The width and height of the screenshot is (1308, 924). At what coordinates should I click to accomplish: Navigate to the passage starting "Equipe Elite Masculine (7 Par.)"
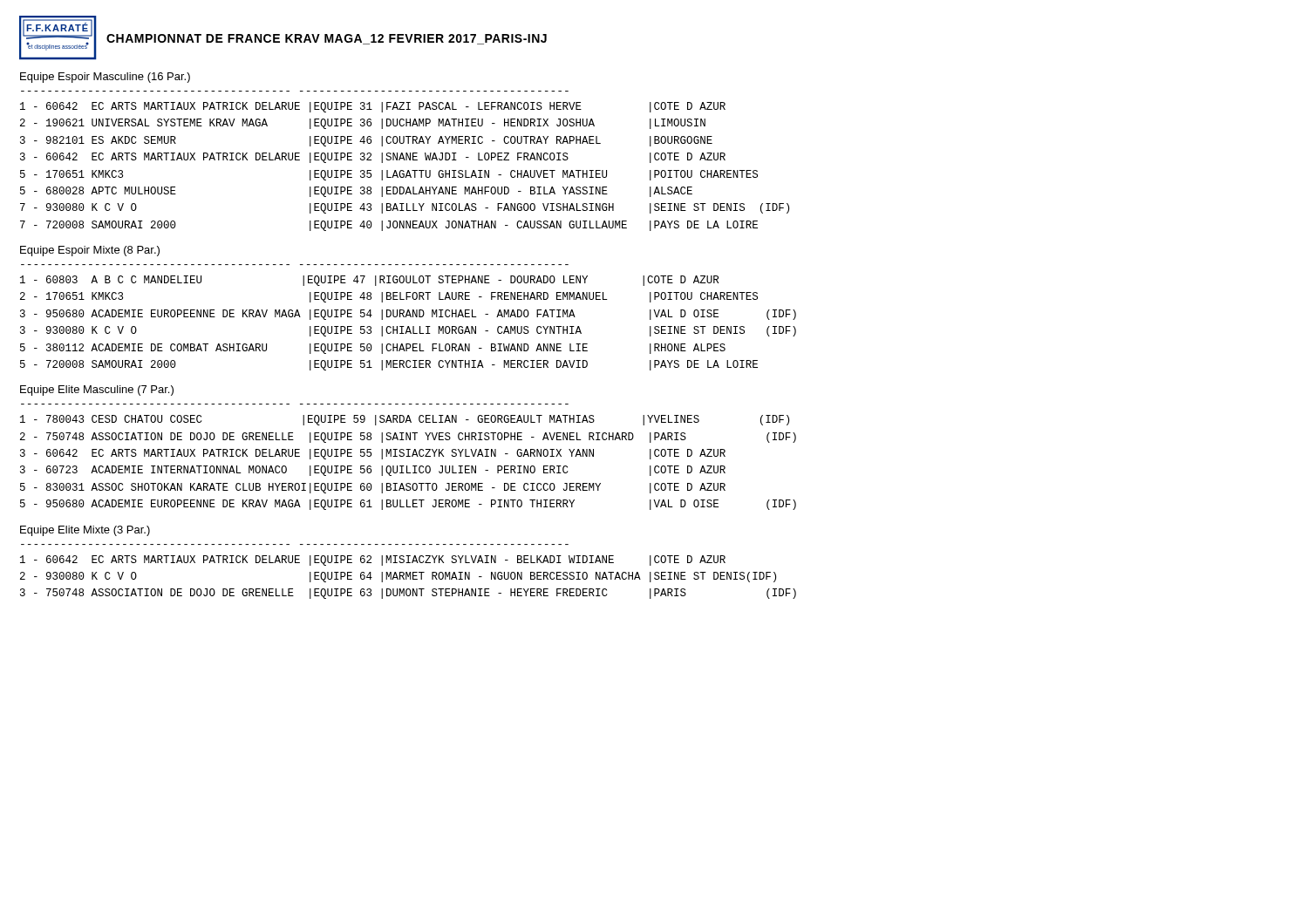[97, 389]
